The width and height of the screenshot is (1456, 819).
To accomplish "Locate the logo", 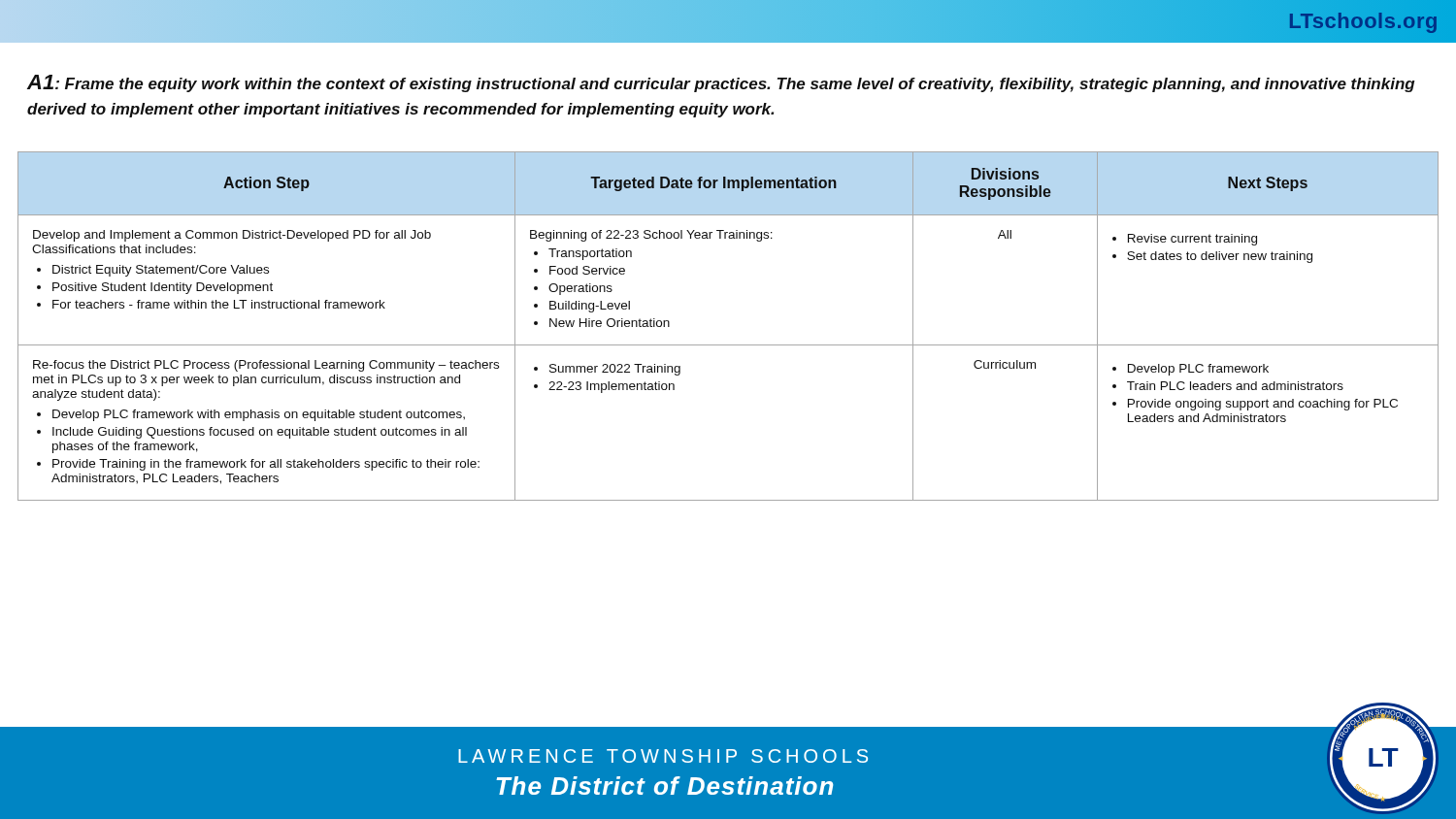I will [1383, 758].
